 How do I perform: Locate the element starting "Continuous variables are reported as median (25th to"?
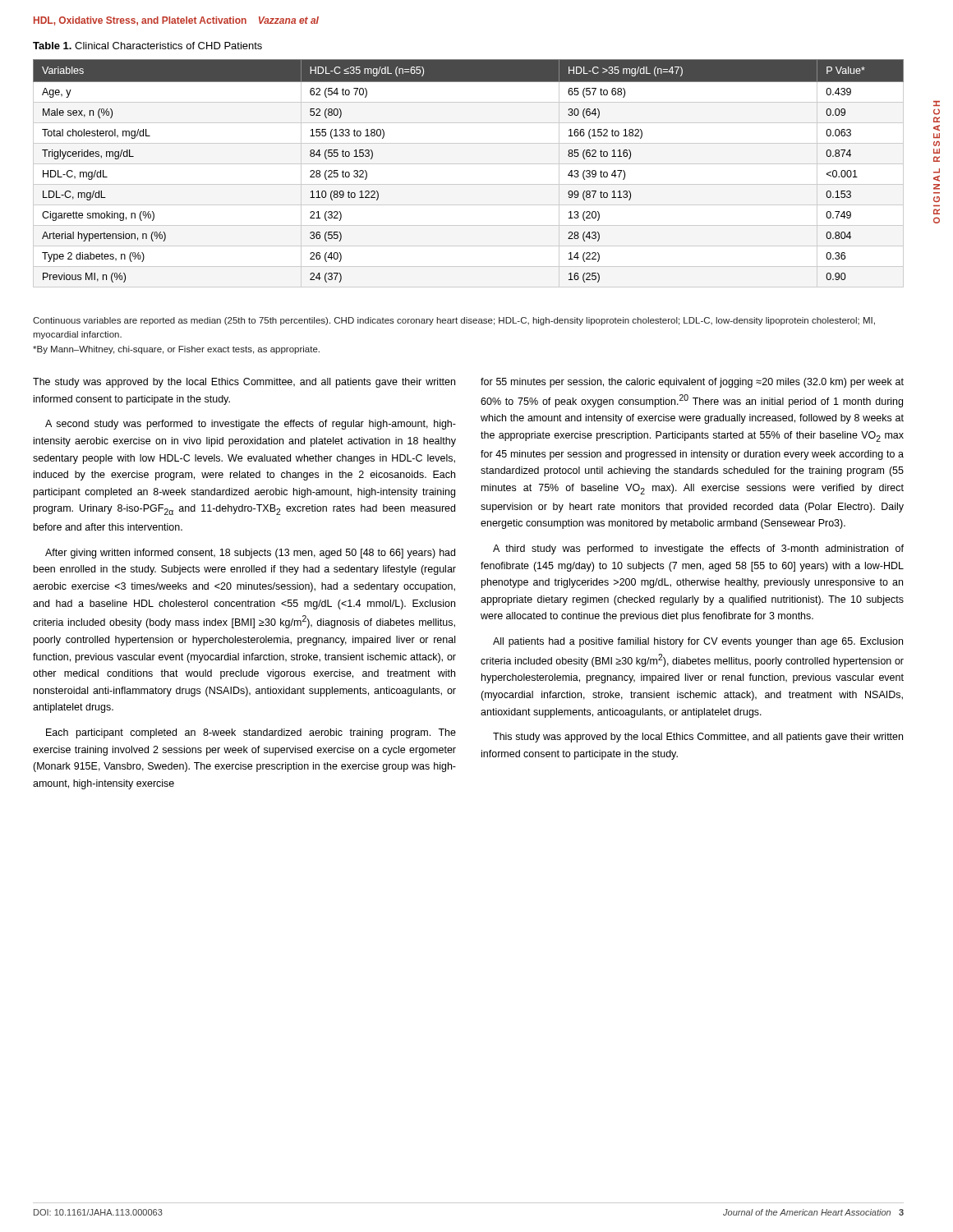[454, 334]
